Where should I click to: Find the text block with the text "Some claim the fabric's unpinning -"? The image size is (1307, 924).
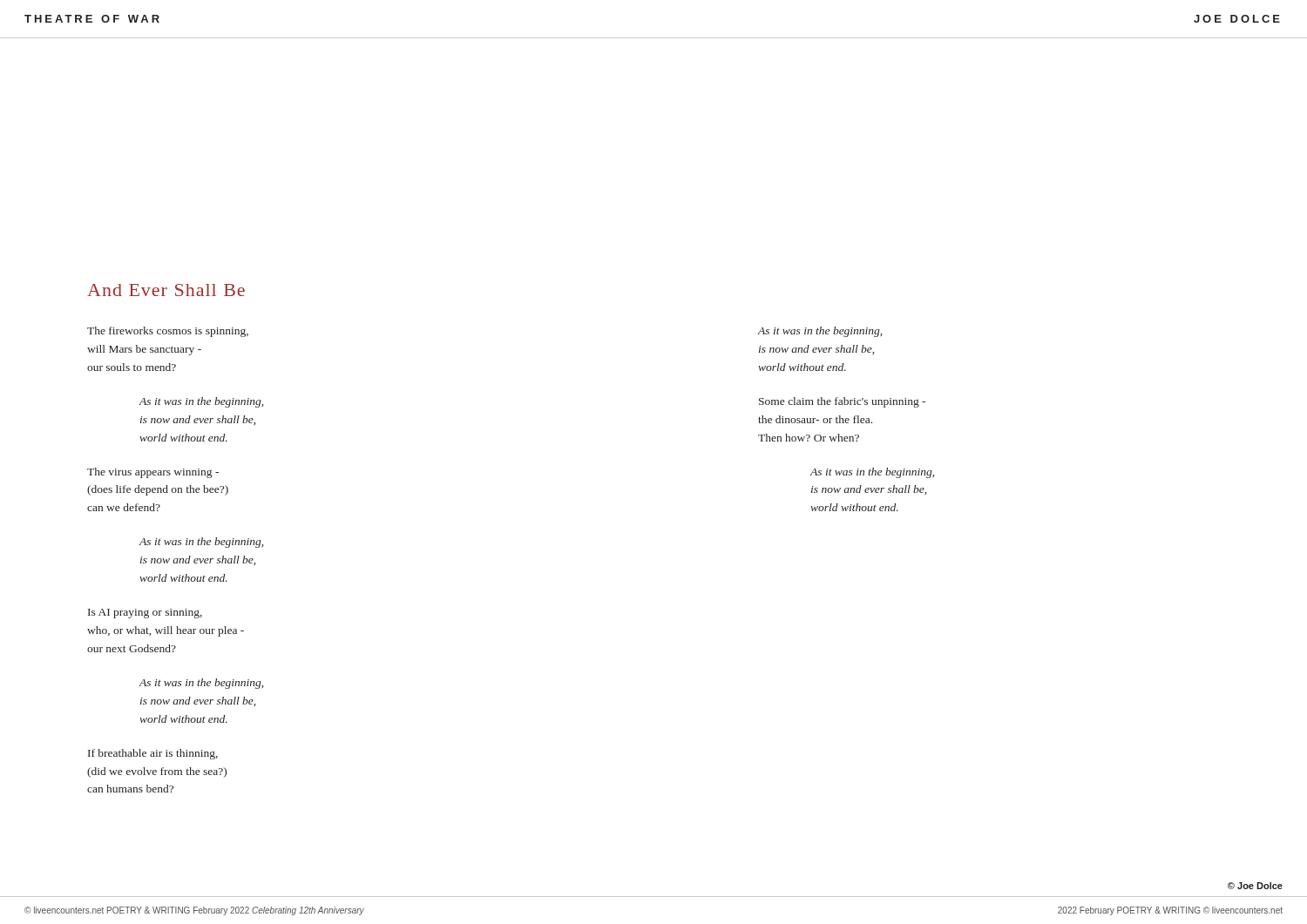point(842,402)
